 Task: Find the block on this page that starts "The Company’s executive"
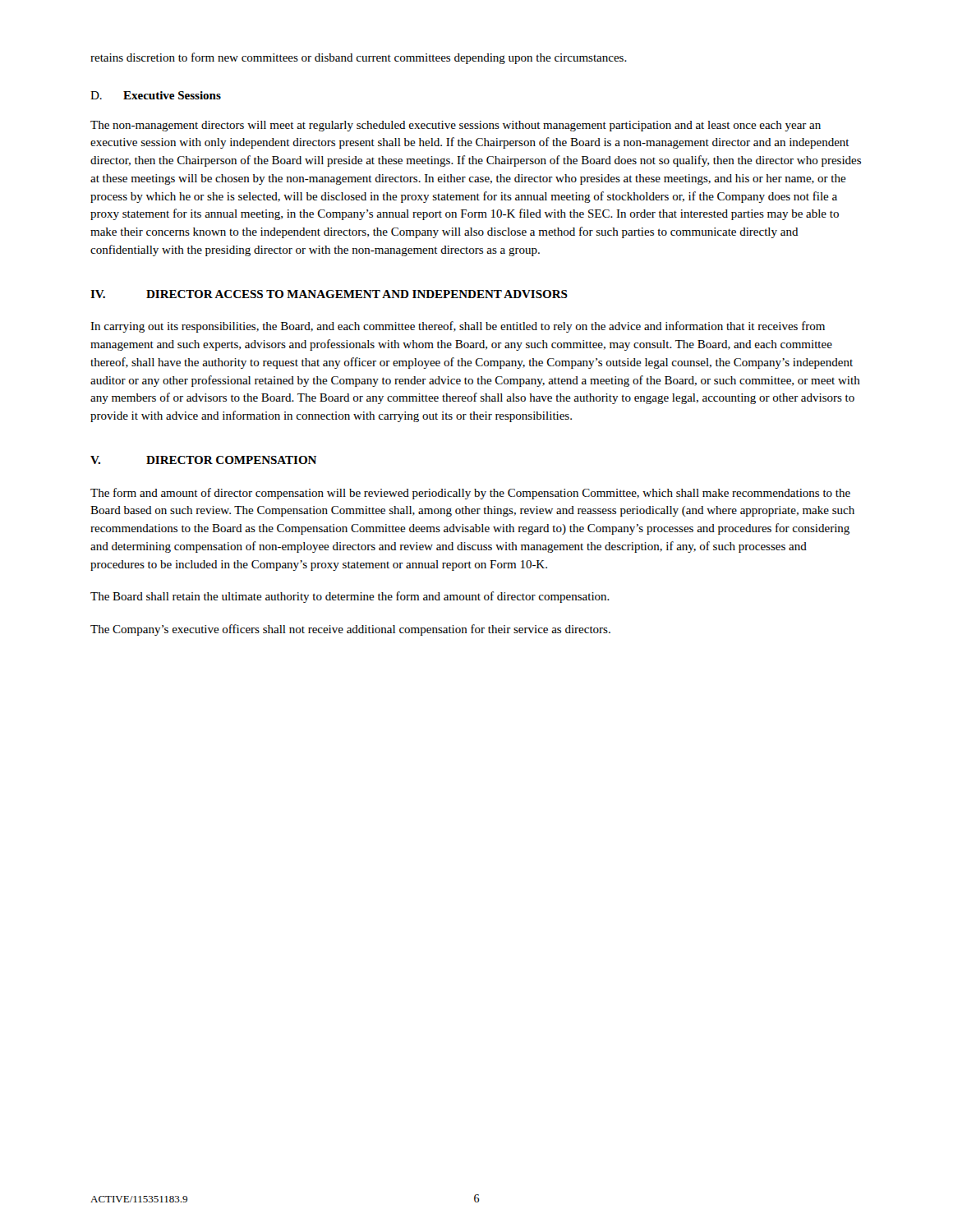351,629
